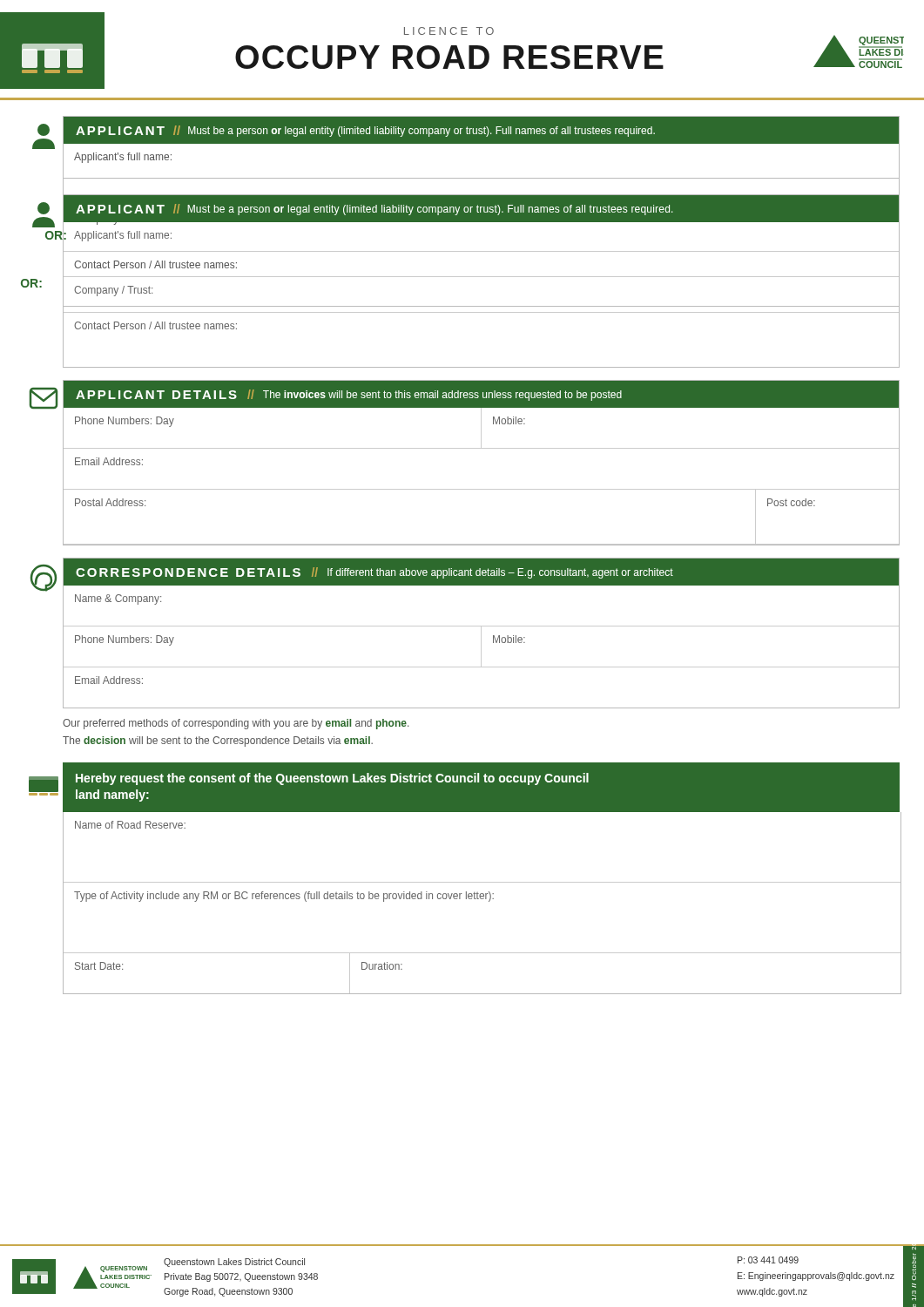Point to the title beginning "LICENCE TO OCCUPY ROAD RESERVE QUEENSTOWN LAKES"
The image size is (924, 1307).
tap(462, 51)
